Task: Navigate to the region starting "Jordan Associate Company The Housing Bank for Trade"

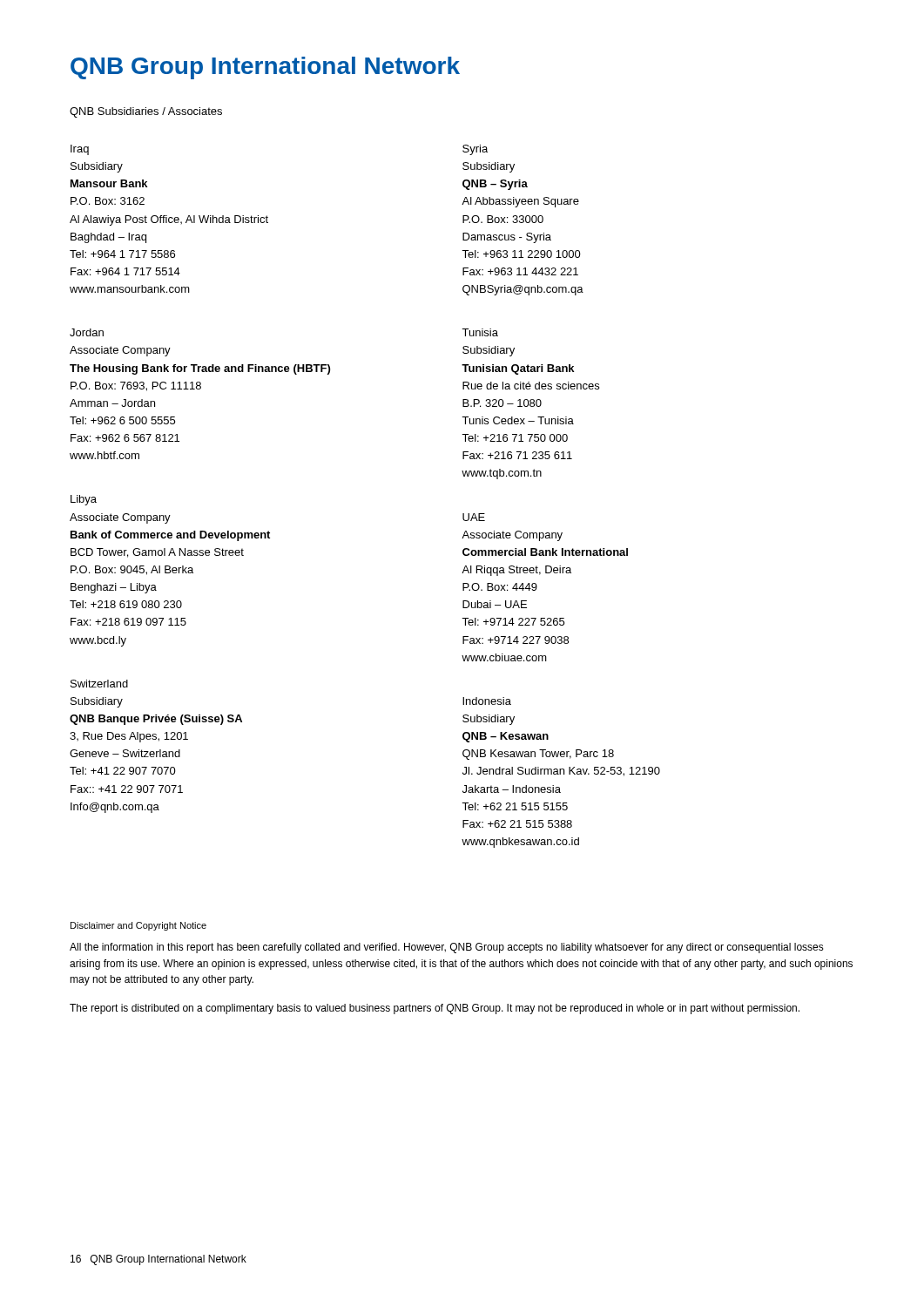Action: 87,332
